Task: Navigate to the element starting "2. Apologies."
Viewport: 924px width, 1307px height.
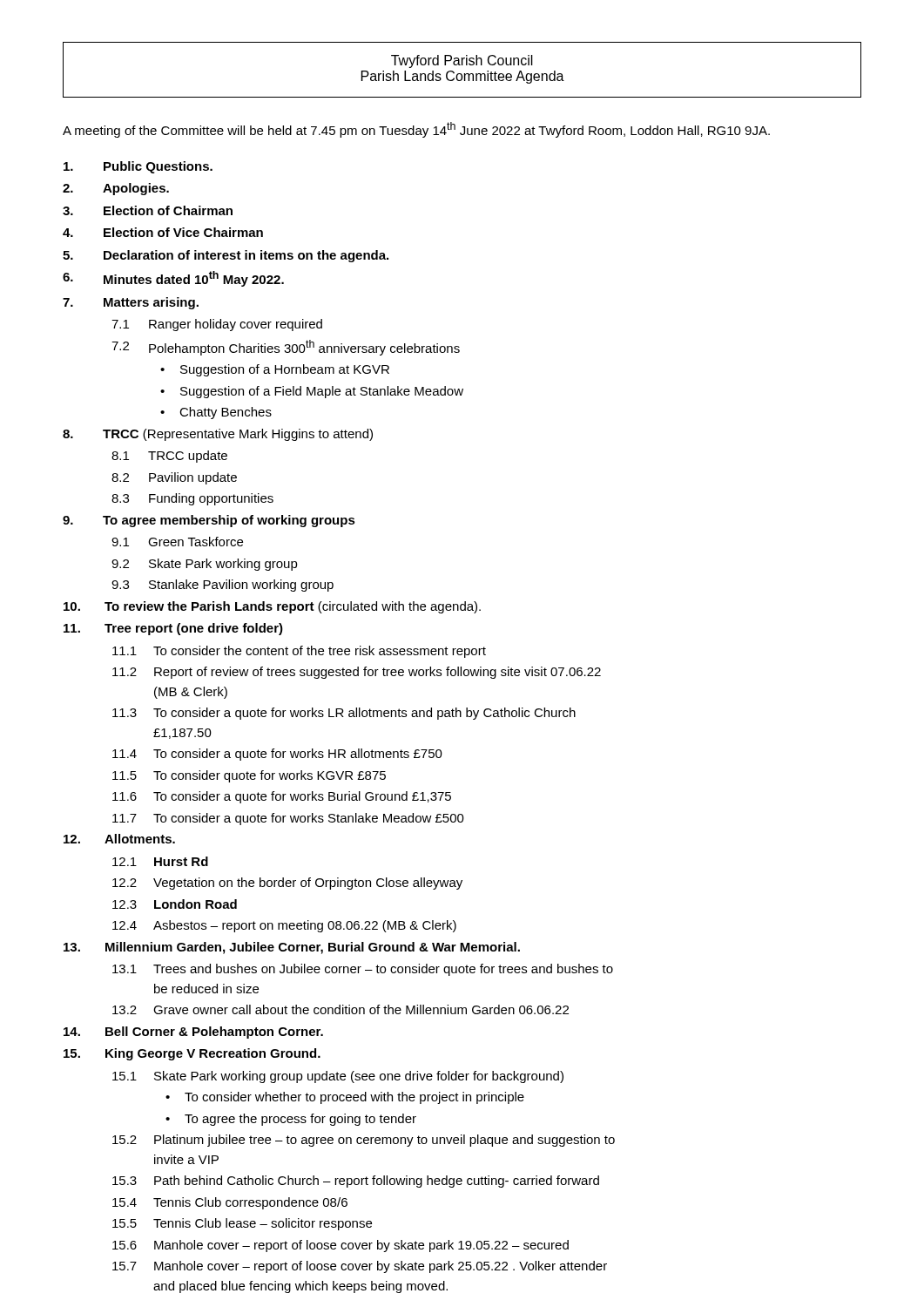Action: (116, 188)
